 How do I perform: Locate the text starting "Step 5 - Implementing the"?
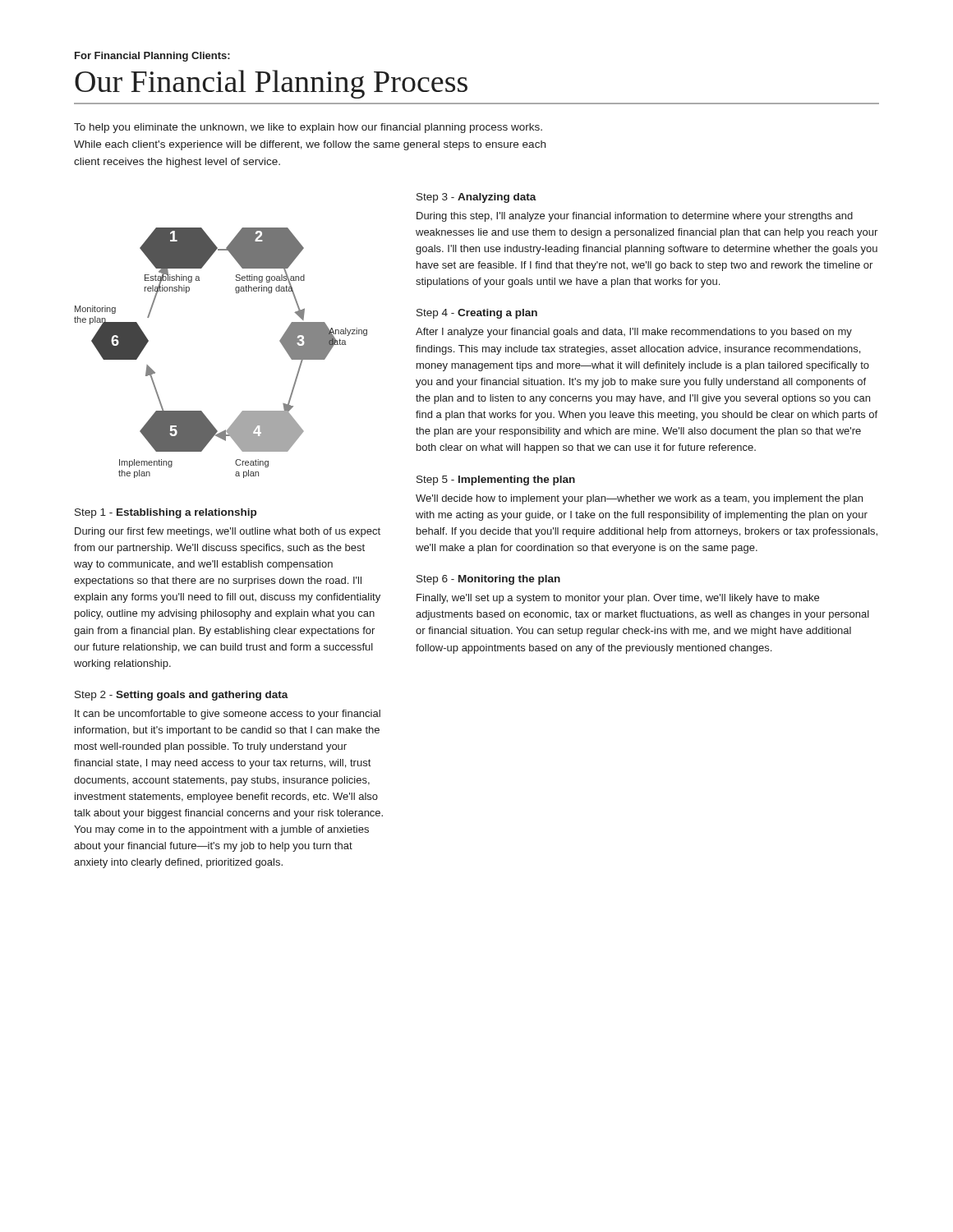pos(496,479)
